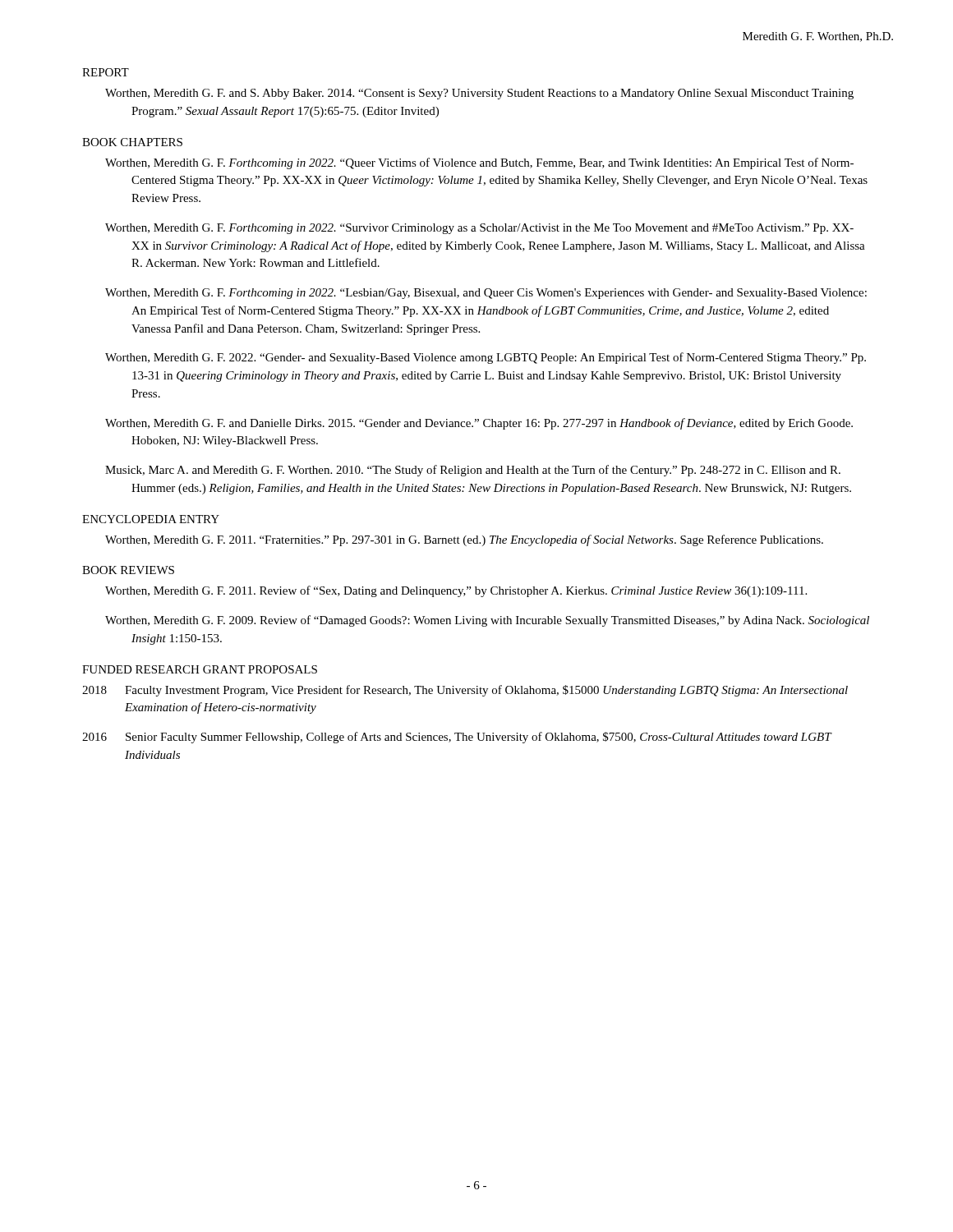Point to "ENCYCLOPEDIA ENTRY"
This screenshot has width=953, height=1232.
tap(151, 519)
